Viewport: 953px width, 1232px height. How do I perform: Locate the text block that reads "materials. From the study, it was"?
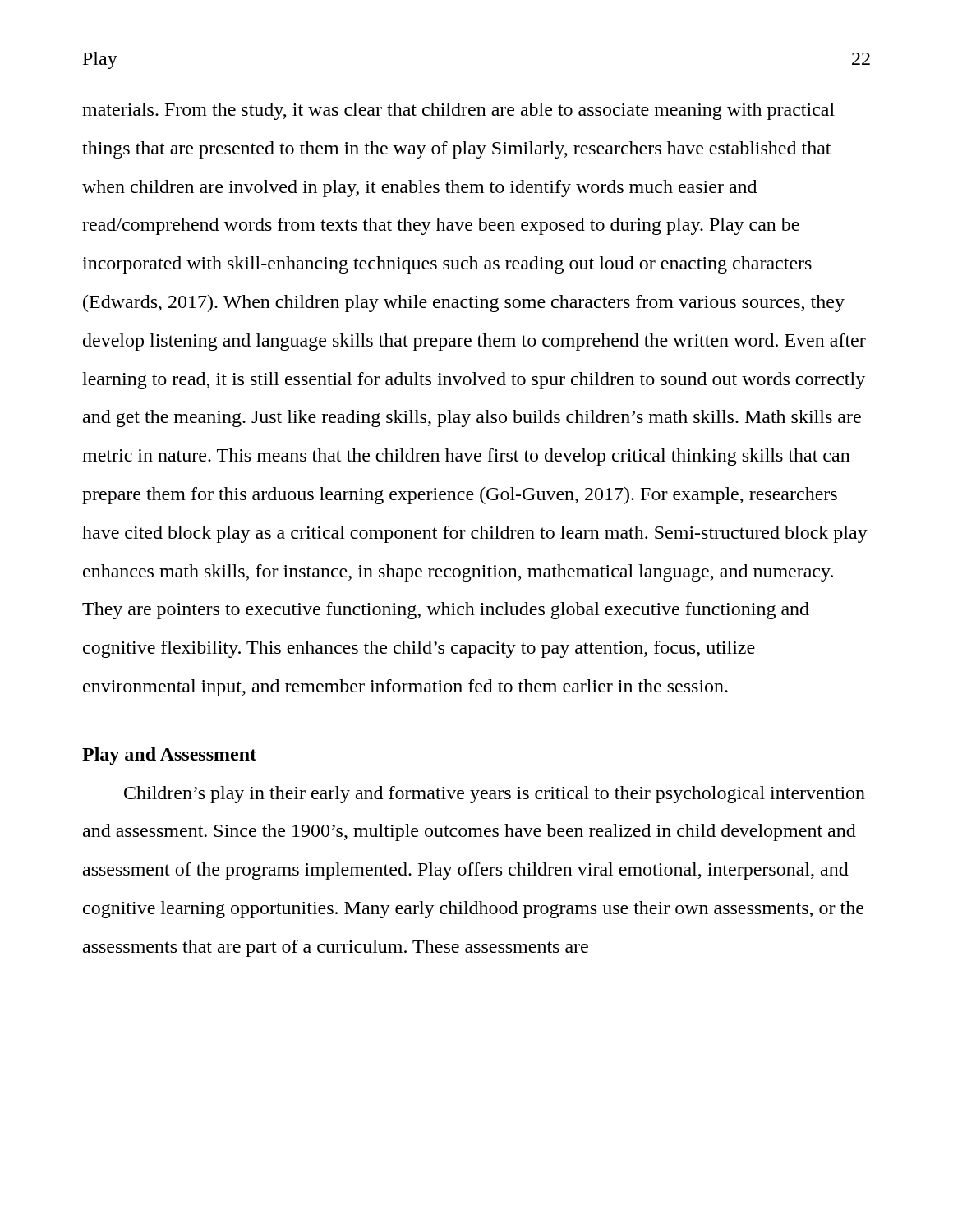[458, 111]
